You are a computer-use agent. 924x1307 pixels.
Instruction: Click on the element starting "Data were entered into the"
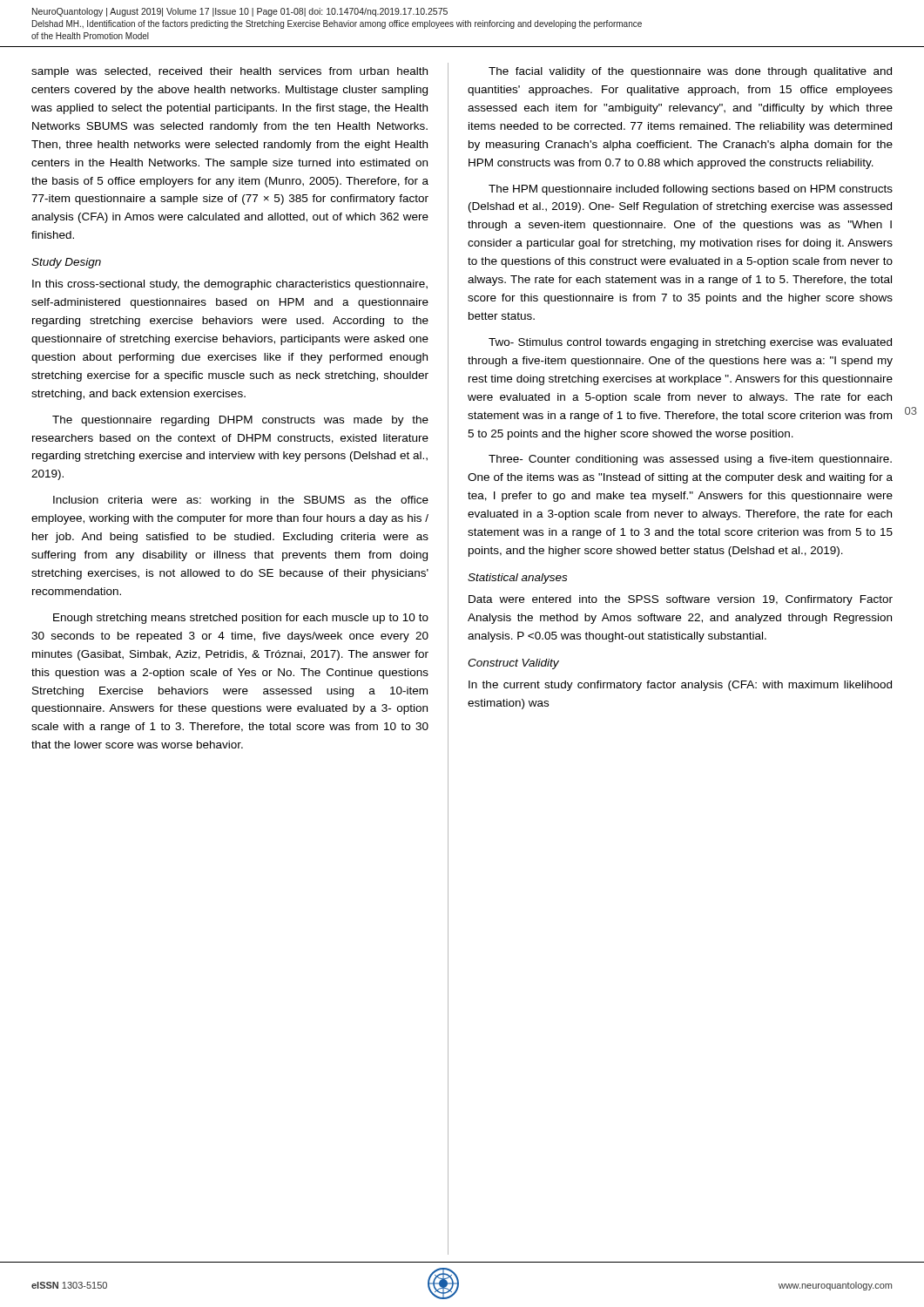tap(680, 617)
